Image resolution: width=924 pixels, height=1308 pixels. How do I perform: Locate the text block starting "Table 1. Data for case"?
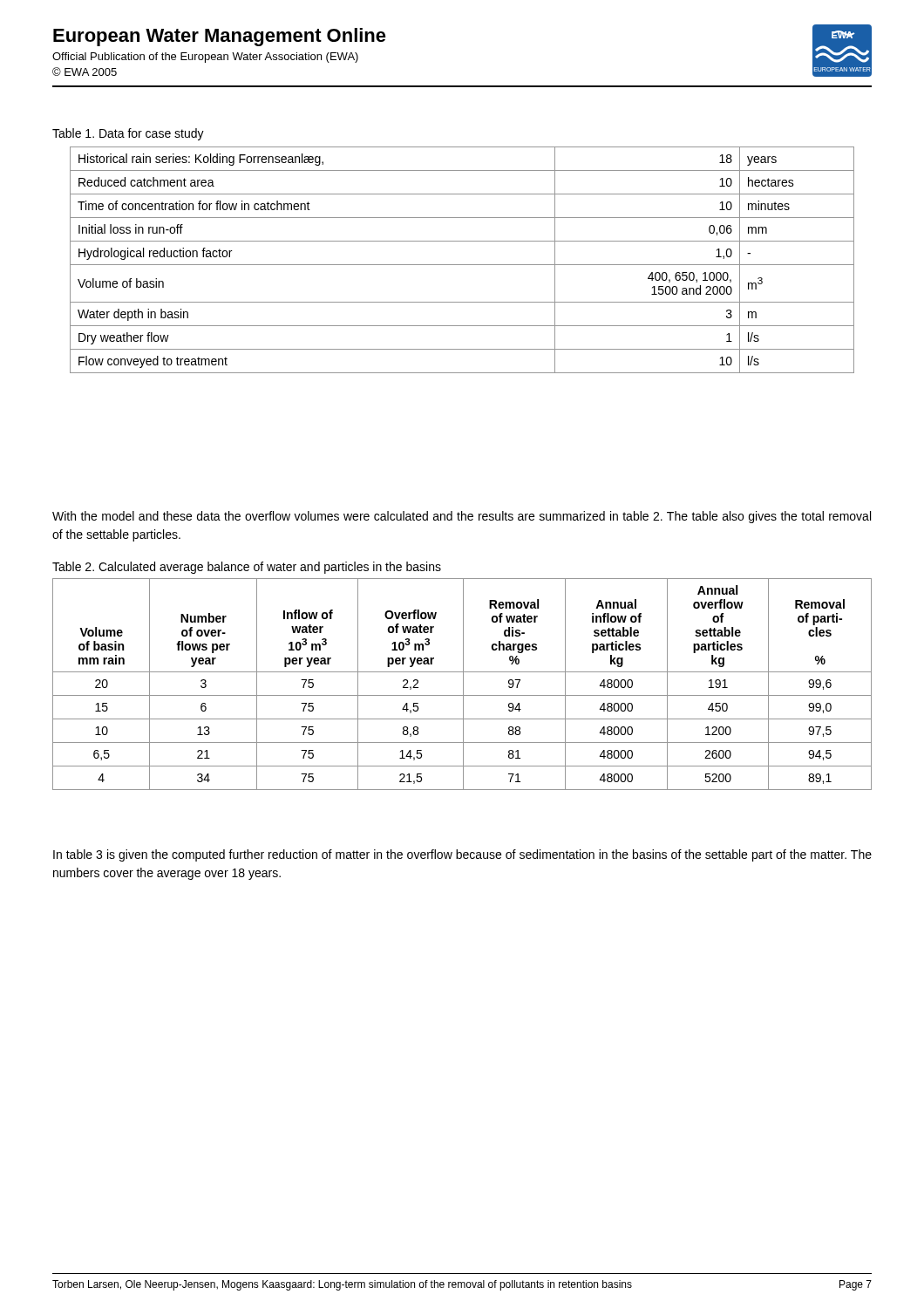tap(128, 133)
